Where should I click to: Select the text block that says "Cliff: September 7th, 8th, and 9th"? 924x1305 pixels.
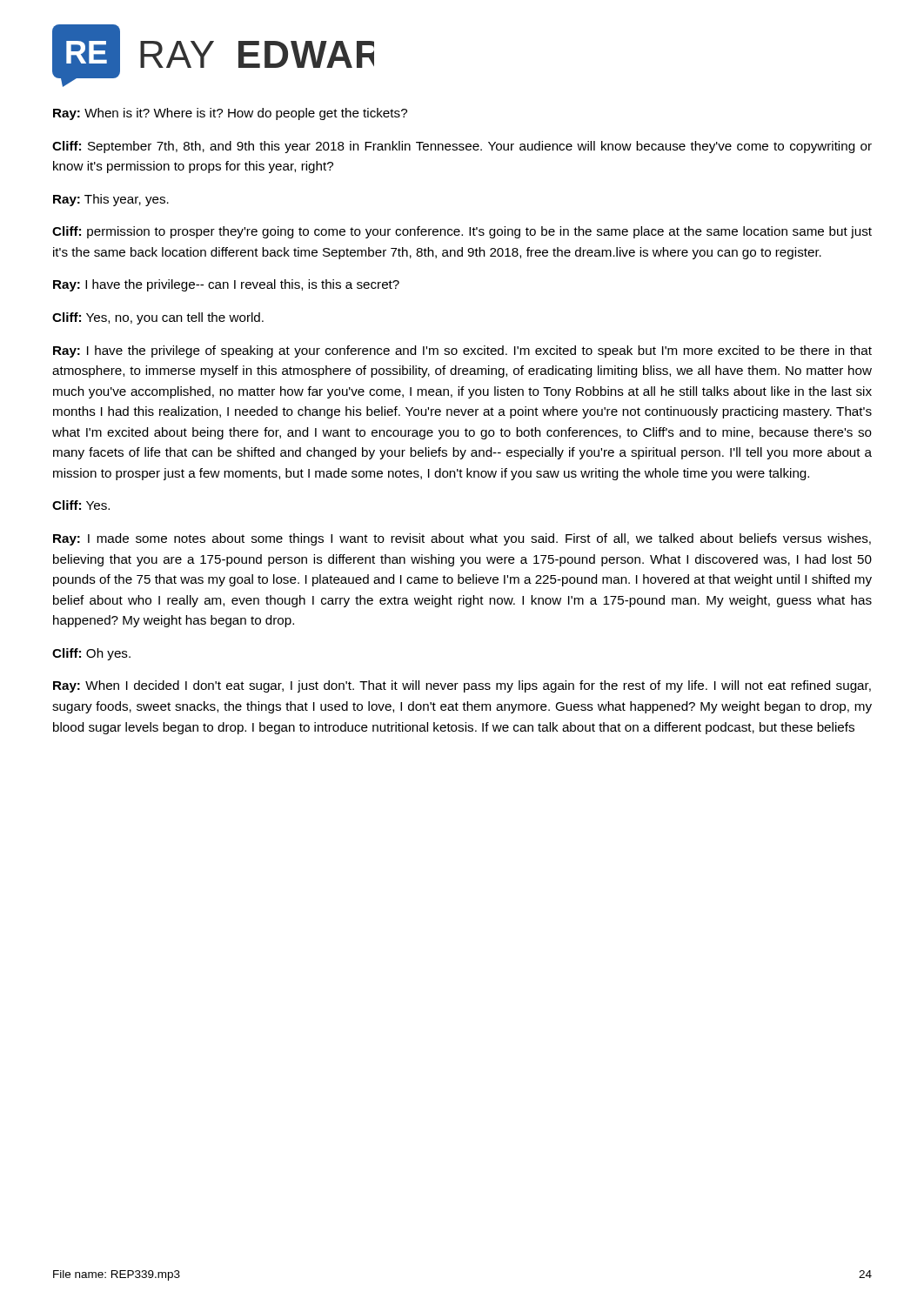point(462,156)
